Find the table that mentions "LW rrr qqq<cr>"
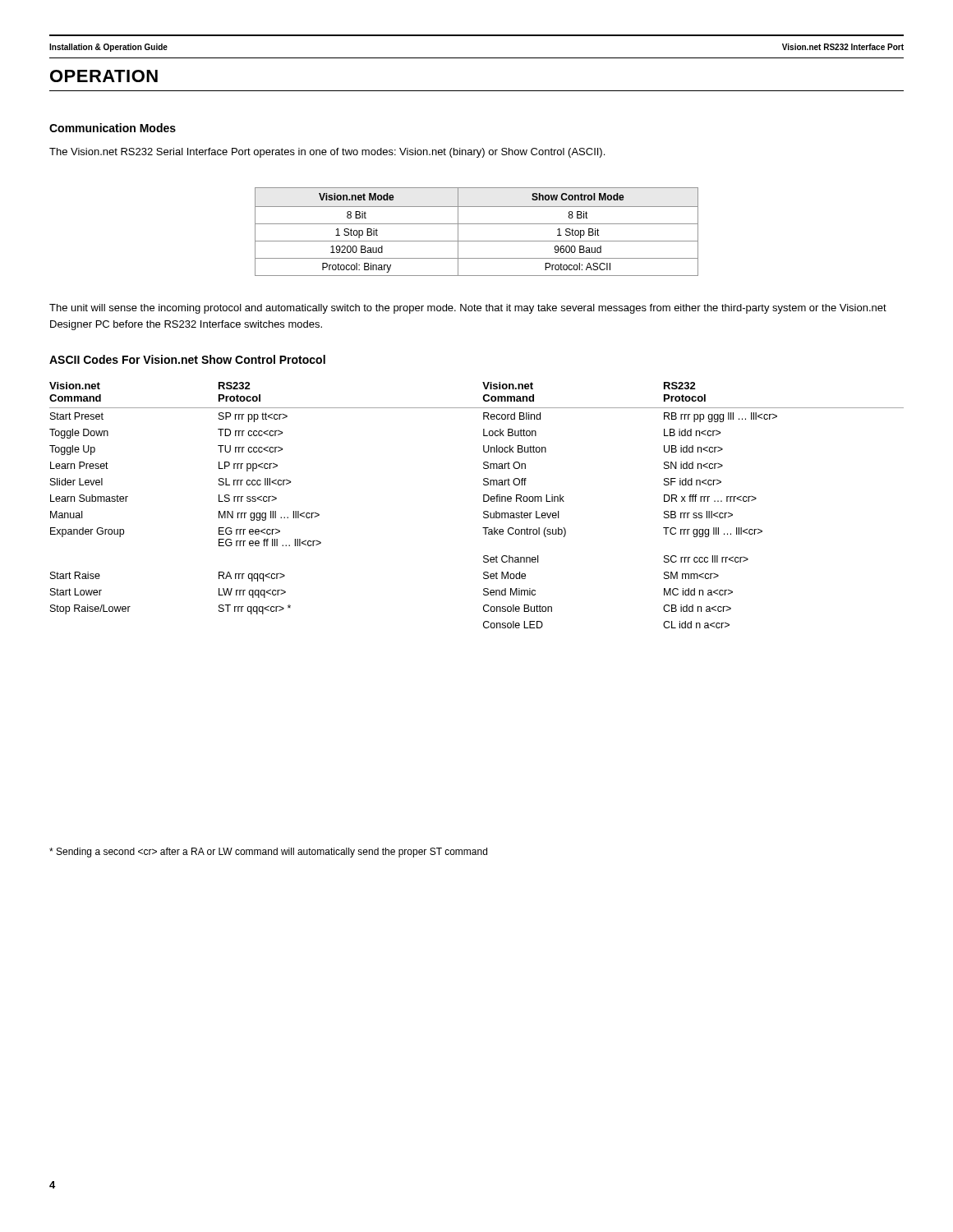 (x=476, y=506)
